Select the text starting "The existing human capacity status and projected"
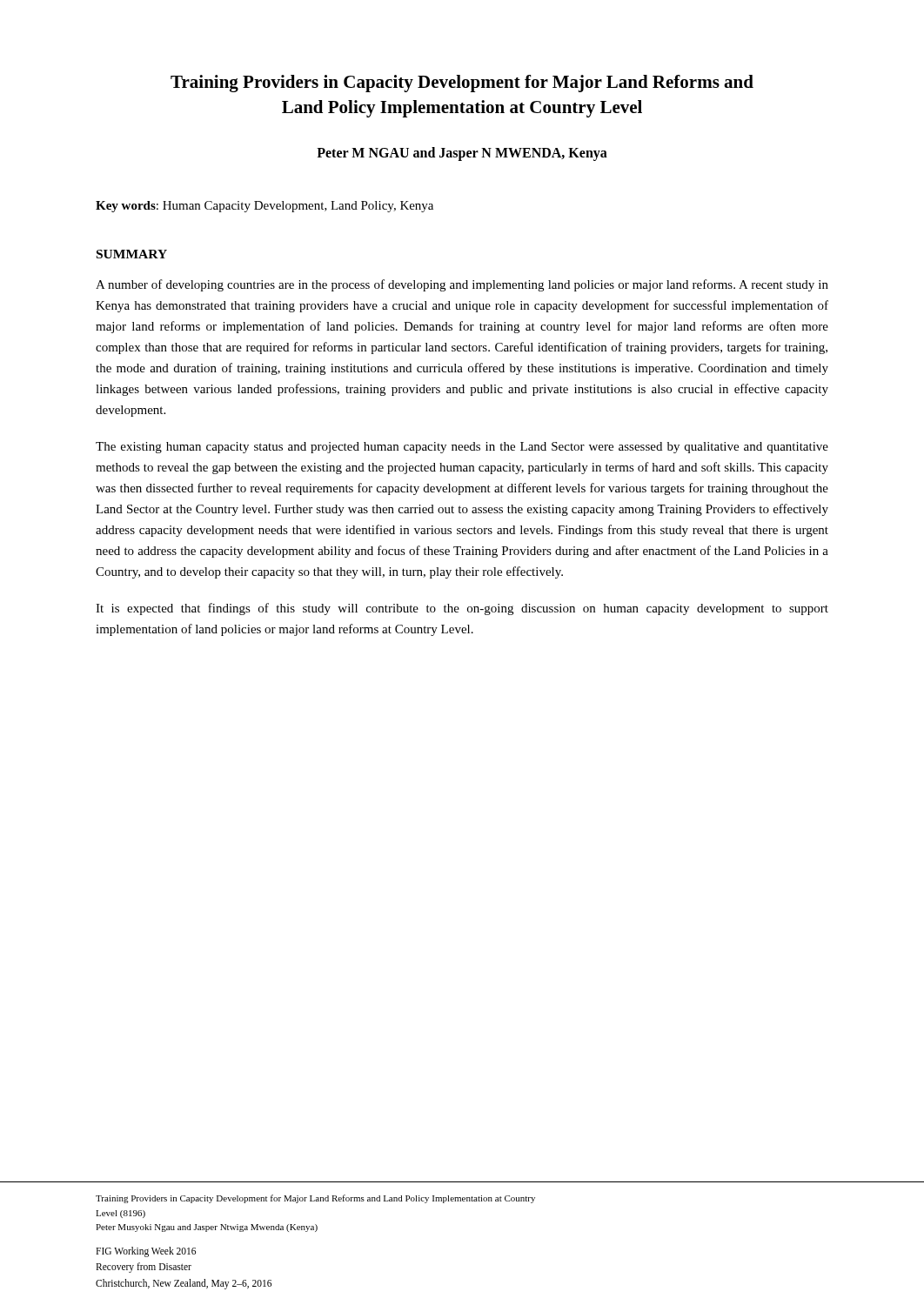Viewport: 924px width, 1305px height. [x=462, y=509]
